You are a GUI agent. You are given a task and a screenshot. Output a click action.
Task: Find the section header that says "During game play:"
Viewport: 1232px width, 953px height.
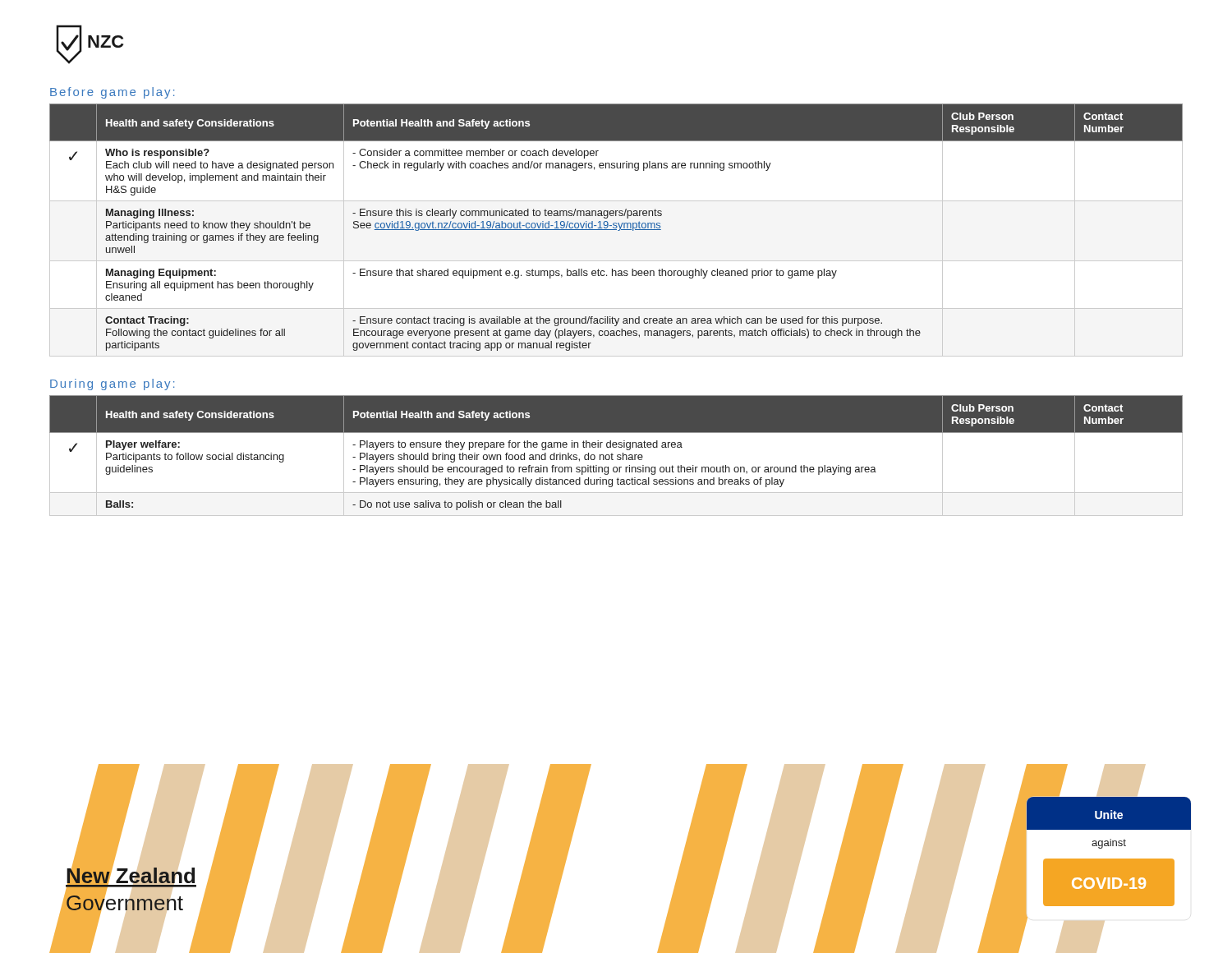[113, 383]
